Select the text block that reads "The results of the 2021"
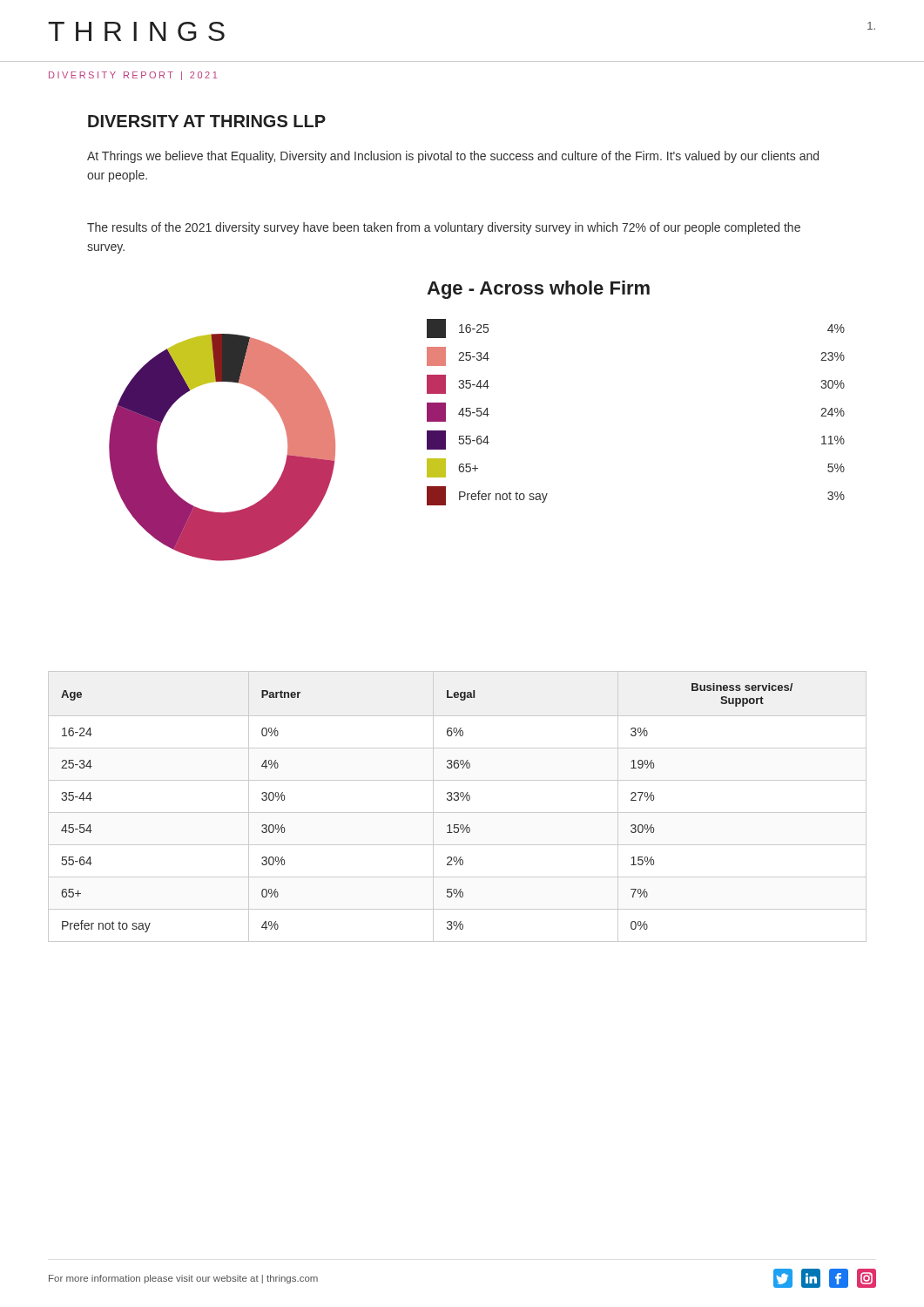The height and width of the screenshot is (1307, 924). pyautogui.click(x=444, y=237)
